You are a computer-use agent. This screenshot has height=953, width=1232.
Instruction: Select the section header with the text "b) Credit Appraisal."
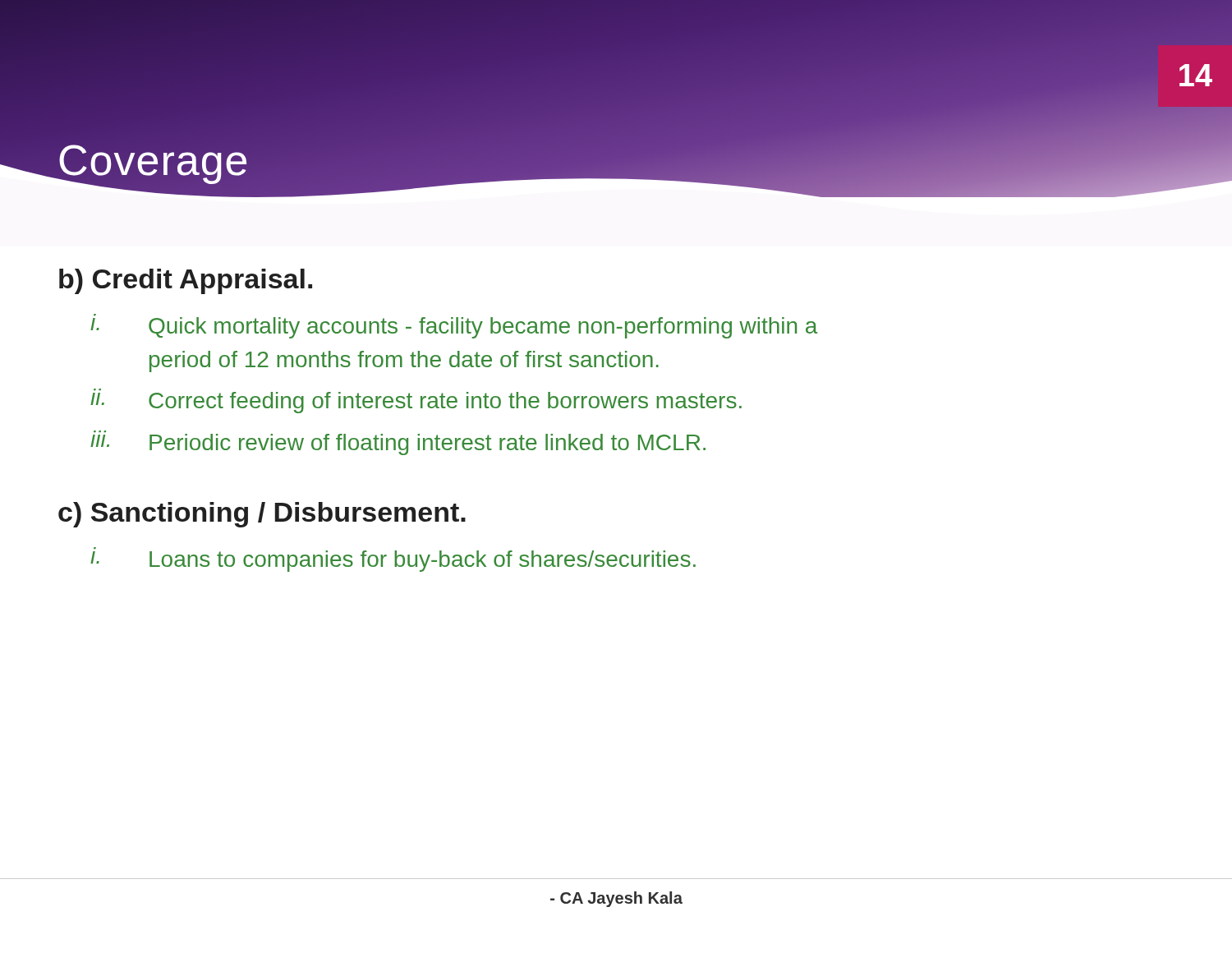point(186,279)
